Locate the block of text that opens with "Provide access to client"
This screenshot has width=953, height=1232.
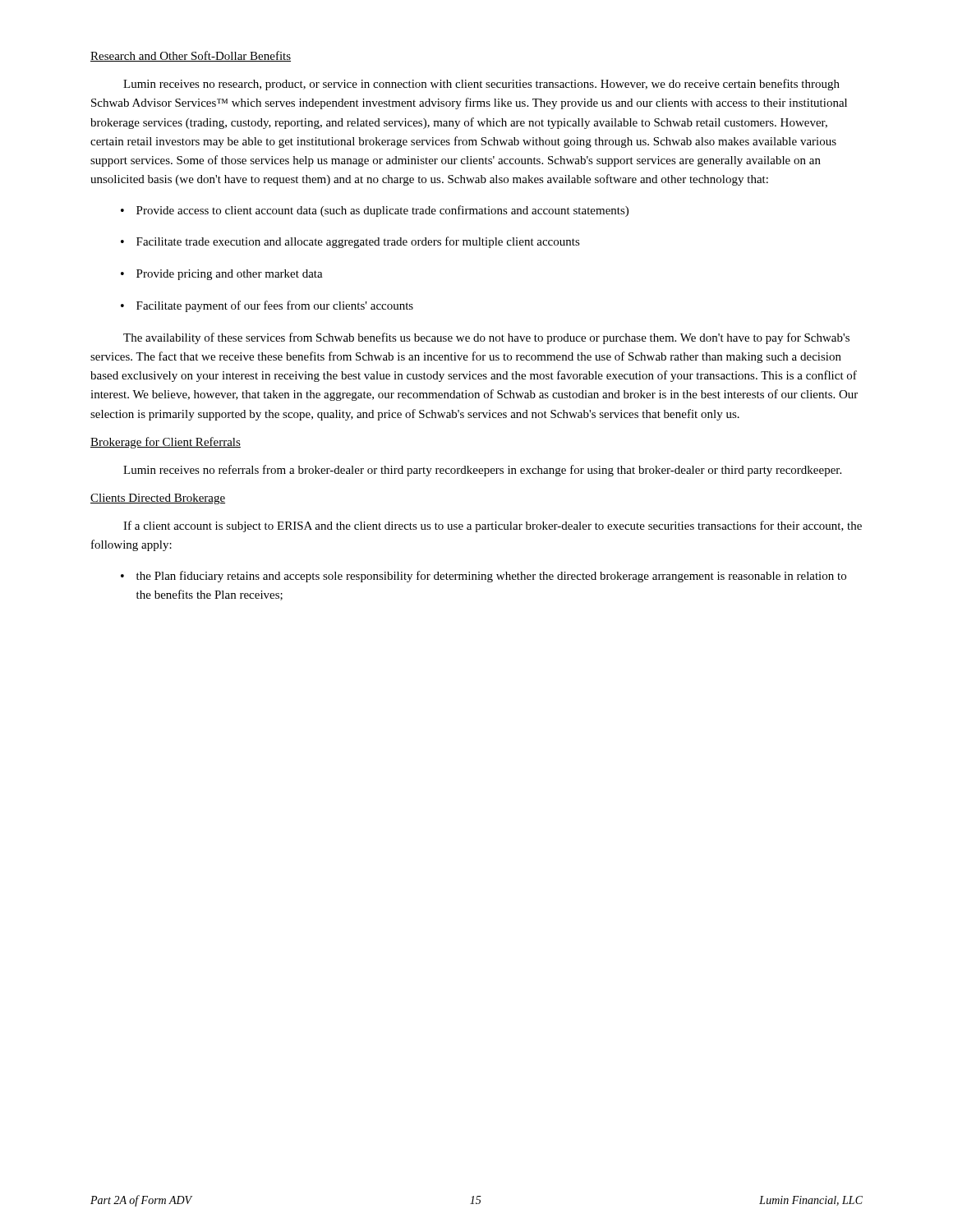383,210
